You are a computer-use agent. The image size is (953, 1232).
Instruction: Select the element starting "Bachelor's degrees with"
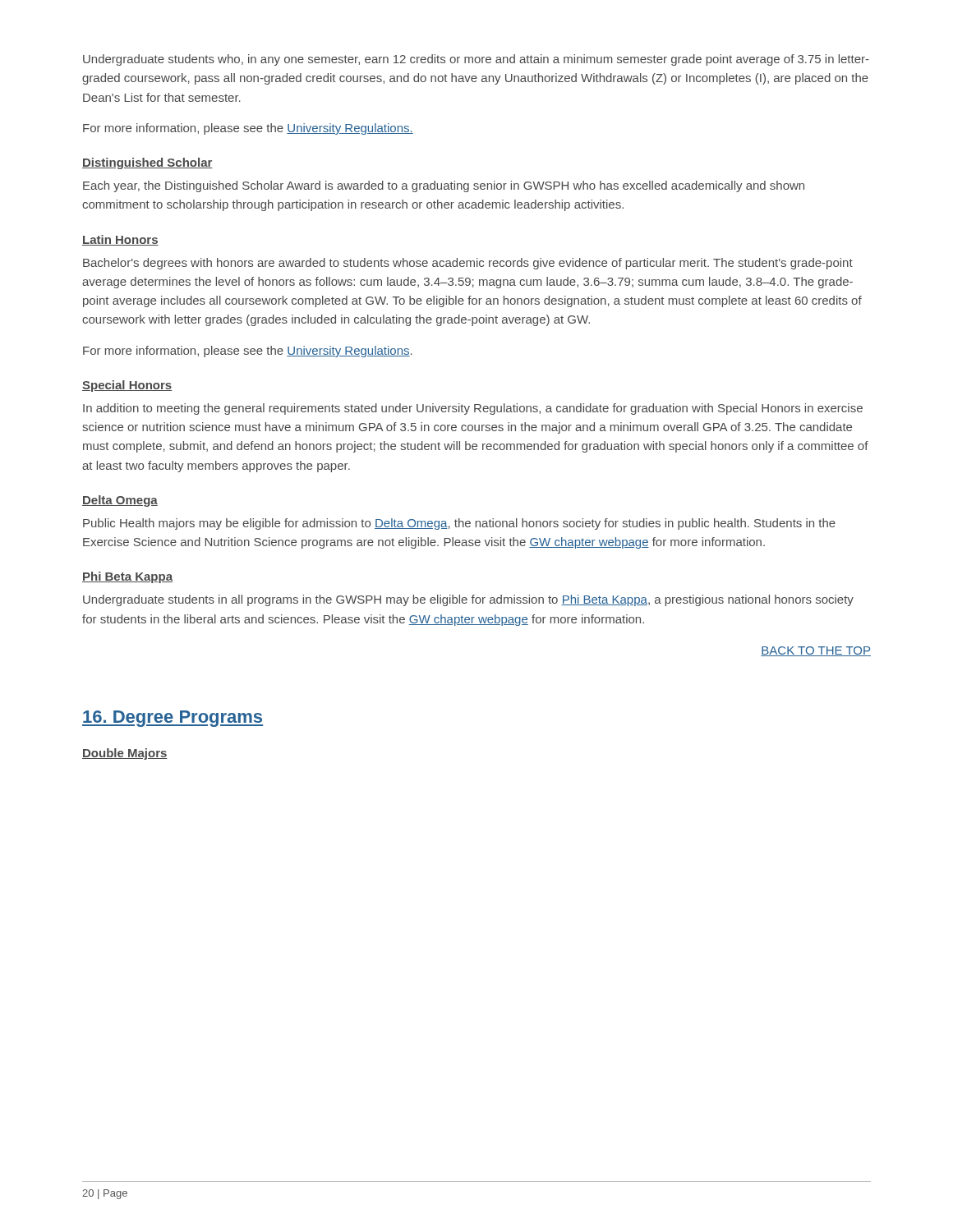click(x=472, y=291)
